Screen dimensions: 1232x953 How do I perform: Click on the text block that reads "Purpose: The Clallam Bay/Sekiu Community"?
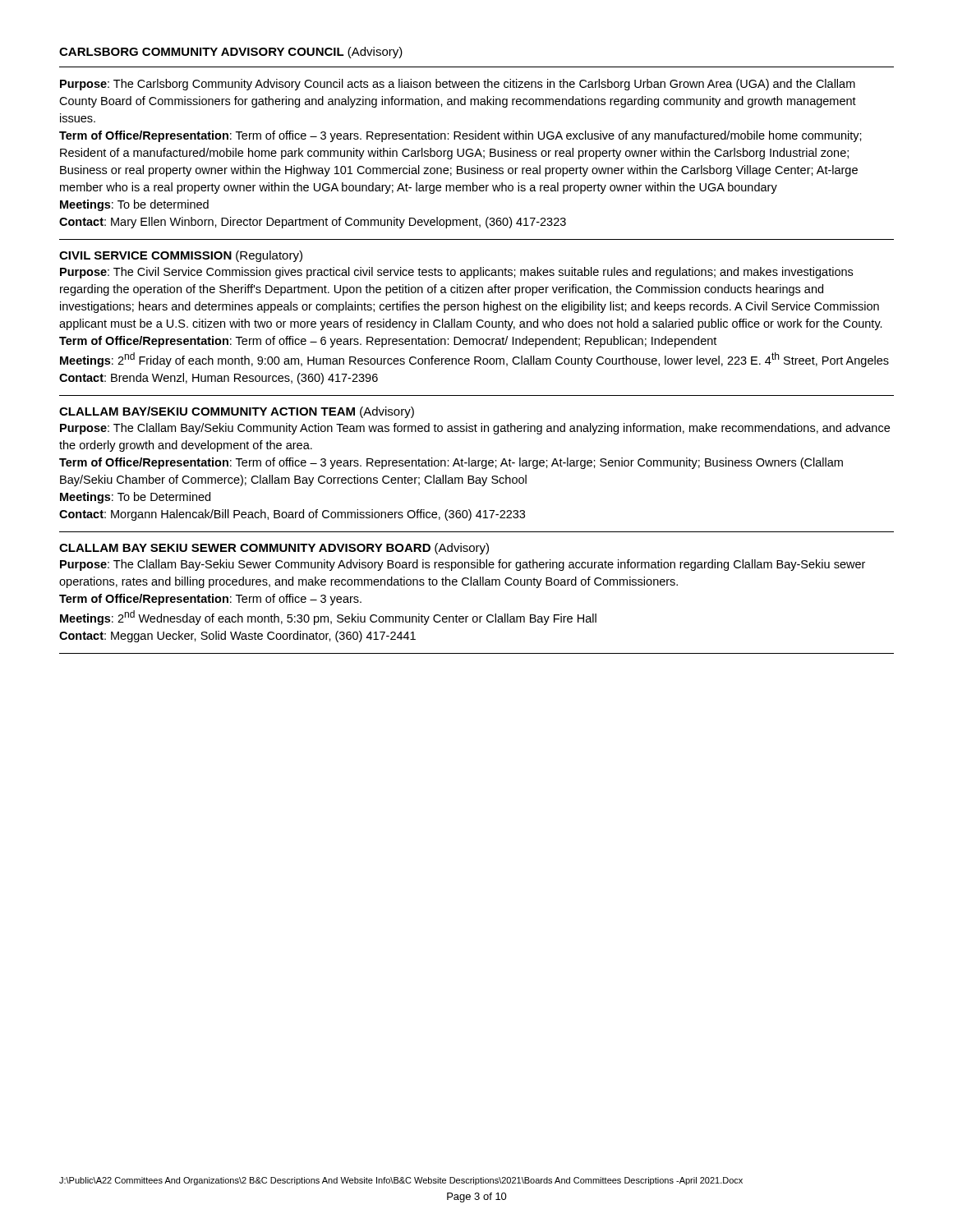(x=476, y=472)
